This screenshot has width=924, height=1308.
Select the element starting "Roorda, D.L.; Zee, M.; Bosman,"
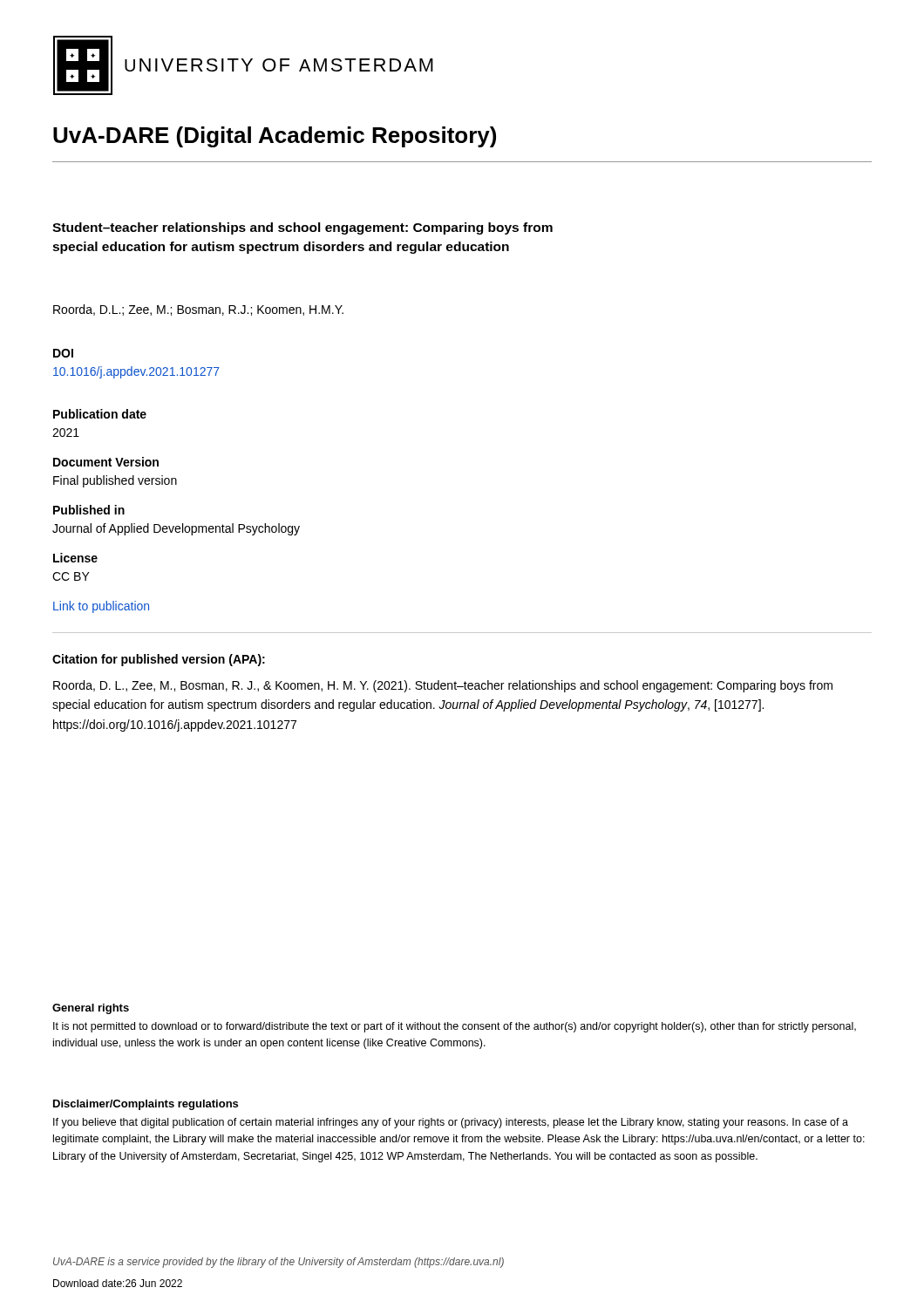click(198, 310)
